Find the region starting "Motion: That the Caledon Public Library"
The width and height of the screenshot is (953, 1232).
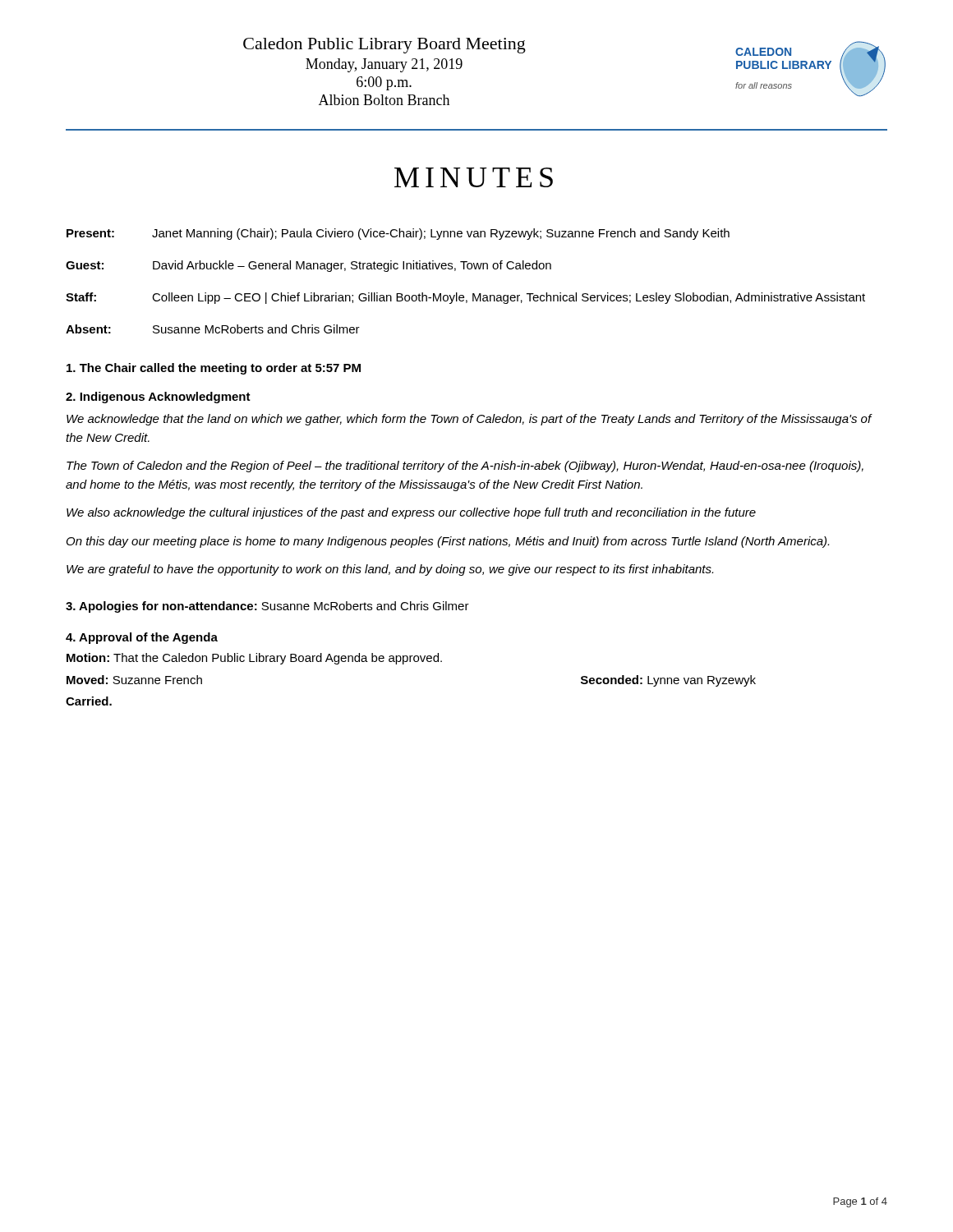tap(254, 659)
